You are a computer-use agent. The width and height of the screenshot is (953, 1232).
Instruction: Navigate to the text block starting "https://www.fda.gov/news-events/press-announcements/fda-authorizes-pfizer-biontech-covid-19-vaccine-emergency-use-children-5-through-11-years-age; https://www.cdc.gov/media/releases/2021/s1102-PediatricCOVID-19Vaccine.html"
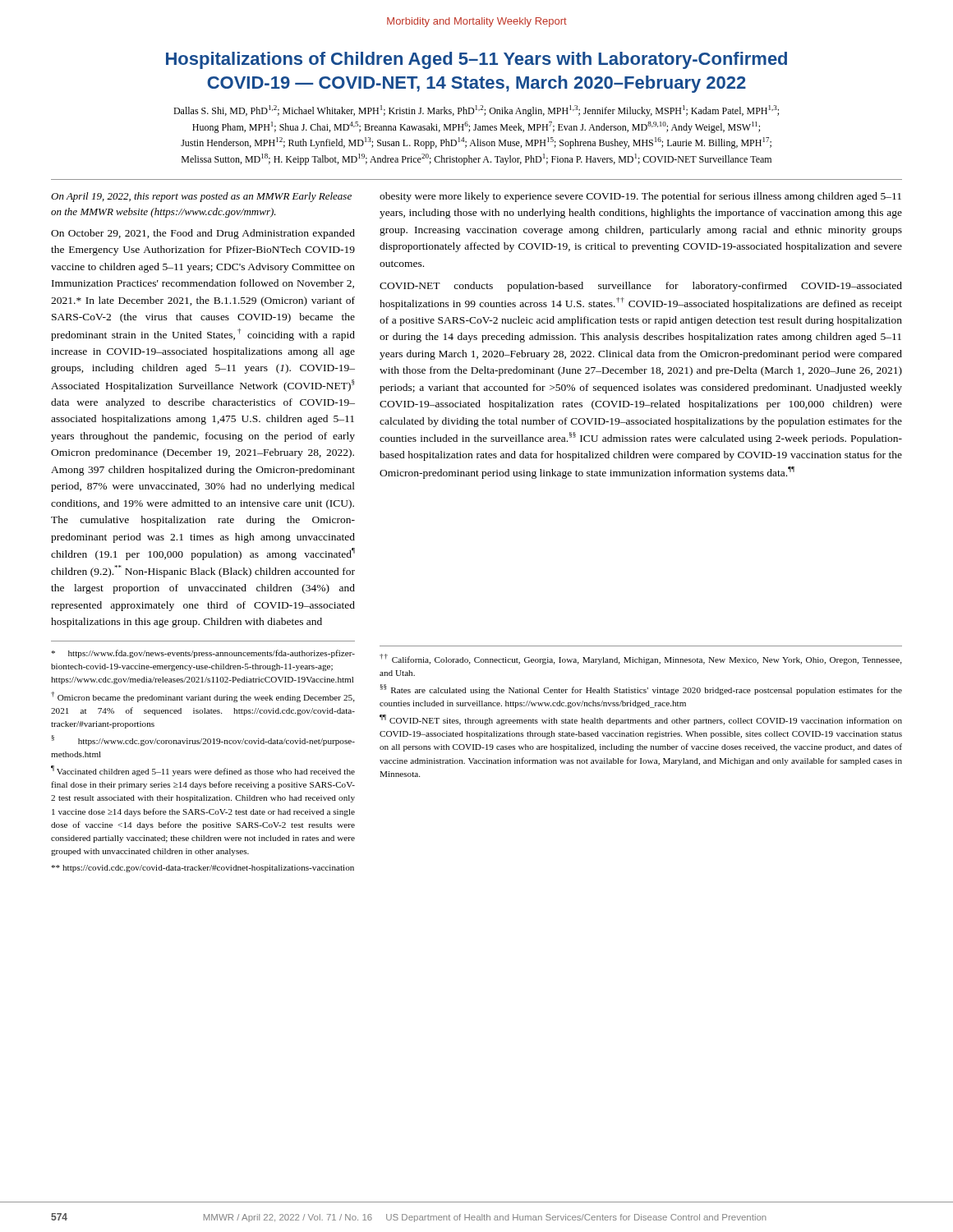203,666
